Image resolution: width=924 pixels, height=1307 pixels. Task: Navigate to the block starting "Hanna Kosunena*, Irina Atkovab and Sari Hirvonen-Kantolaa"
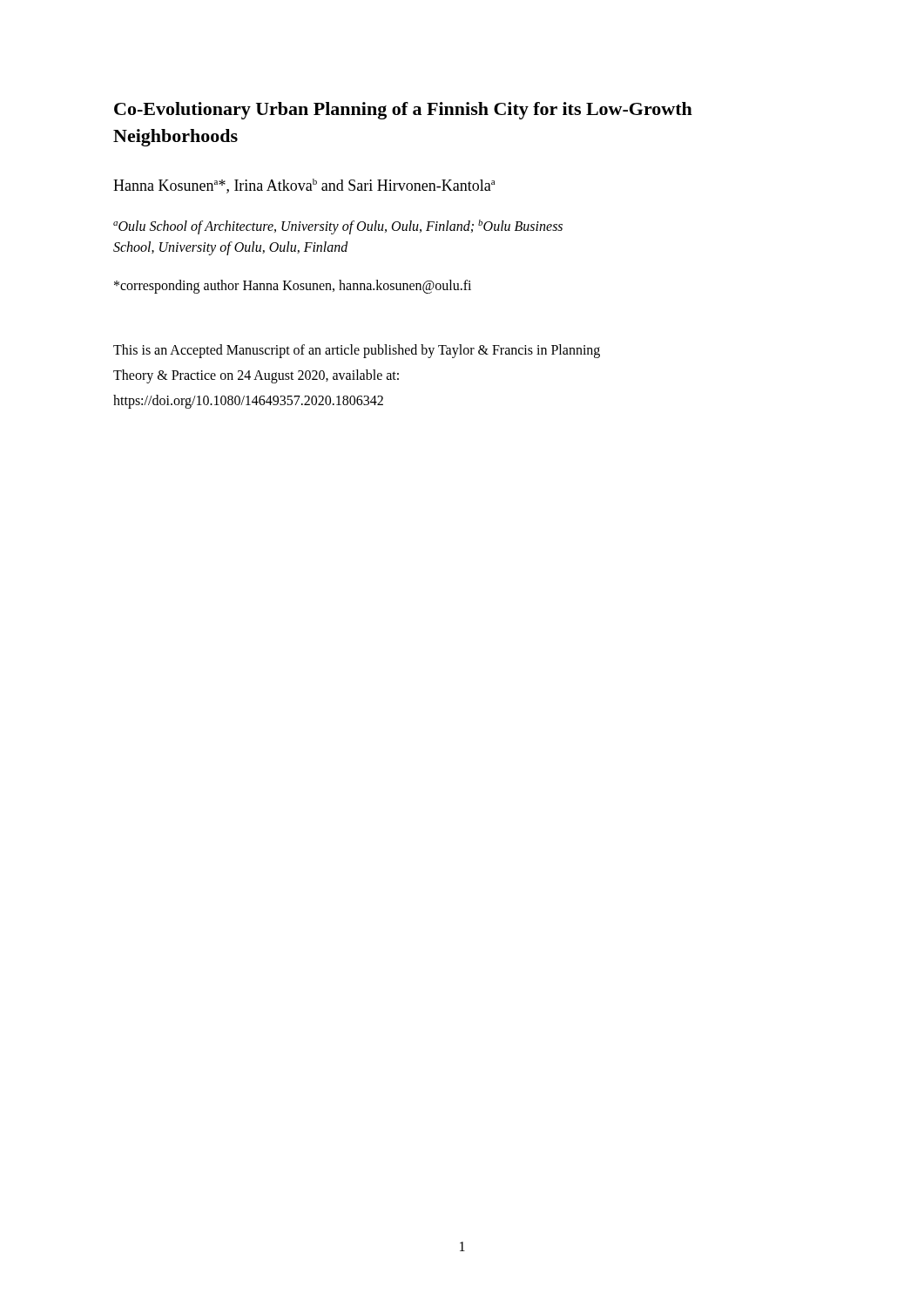tap(304, 185)
